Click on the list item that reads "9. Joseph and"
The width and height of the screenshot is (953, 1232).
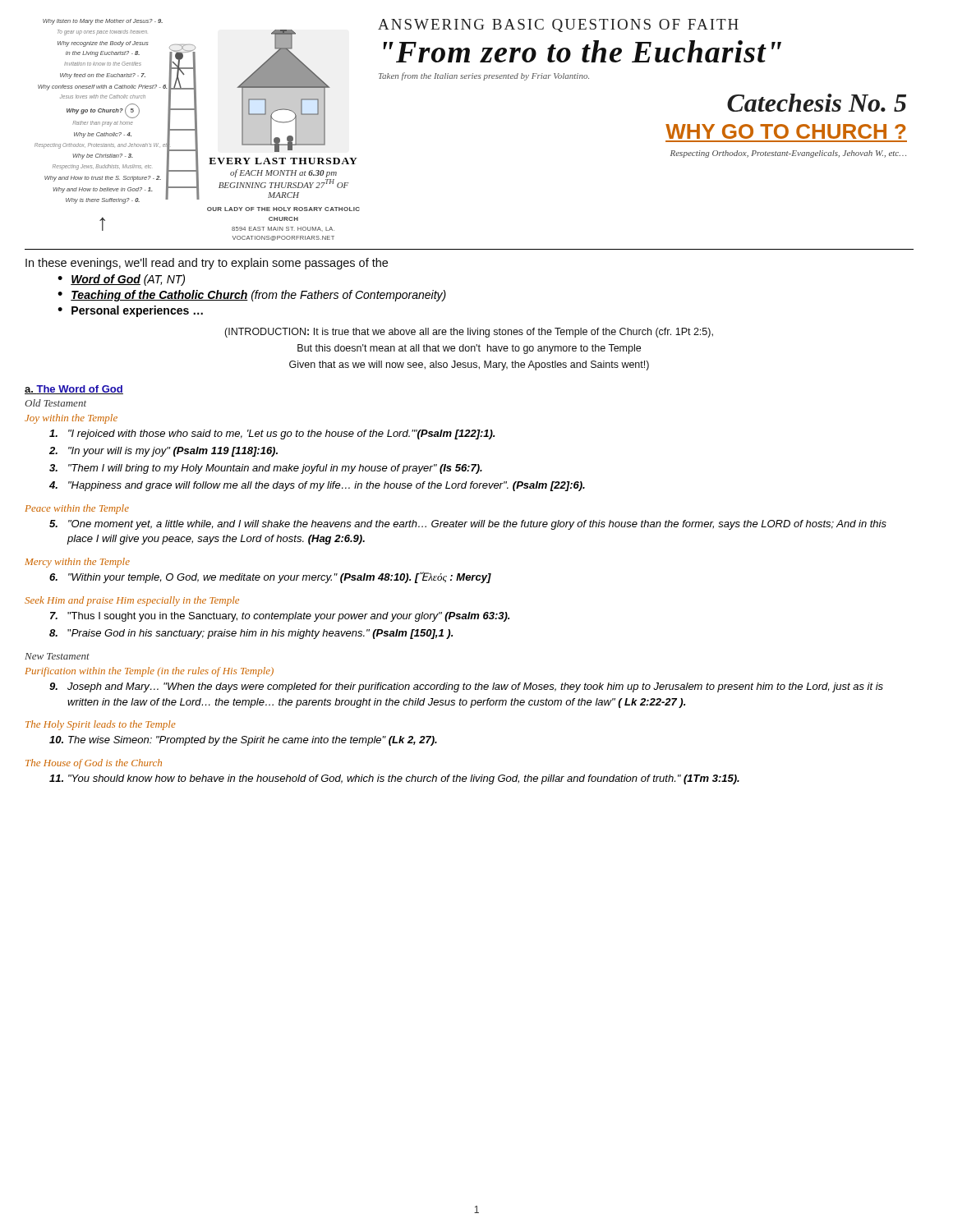(481, 695)
